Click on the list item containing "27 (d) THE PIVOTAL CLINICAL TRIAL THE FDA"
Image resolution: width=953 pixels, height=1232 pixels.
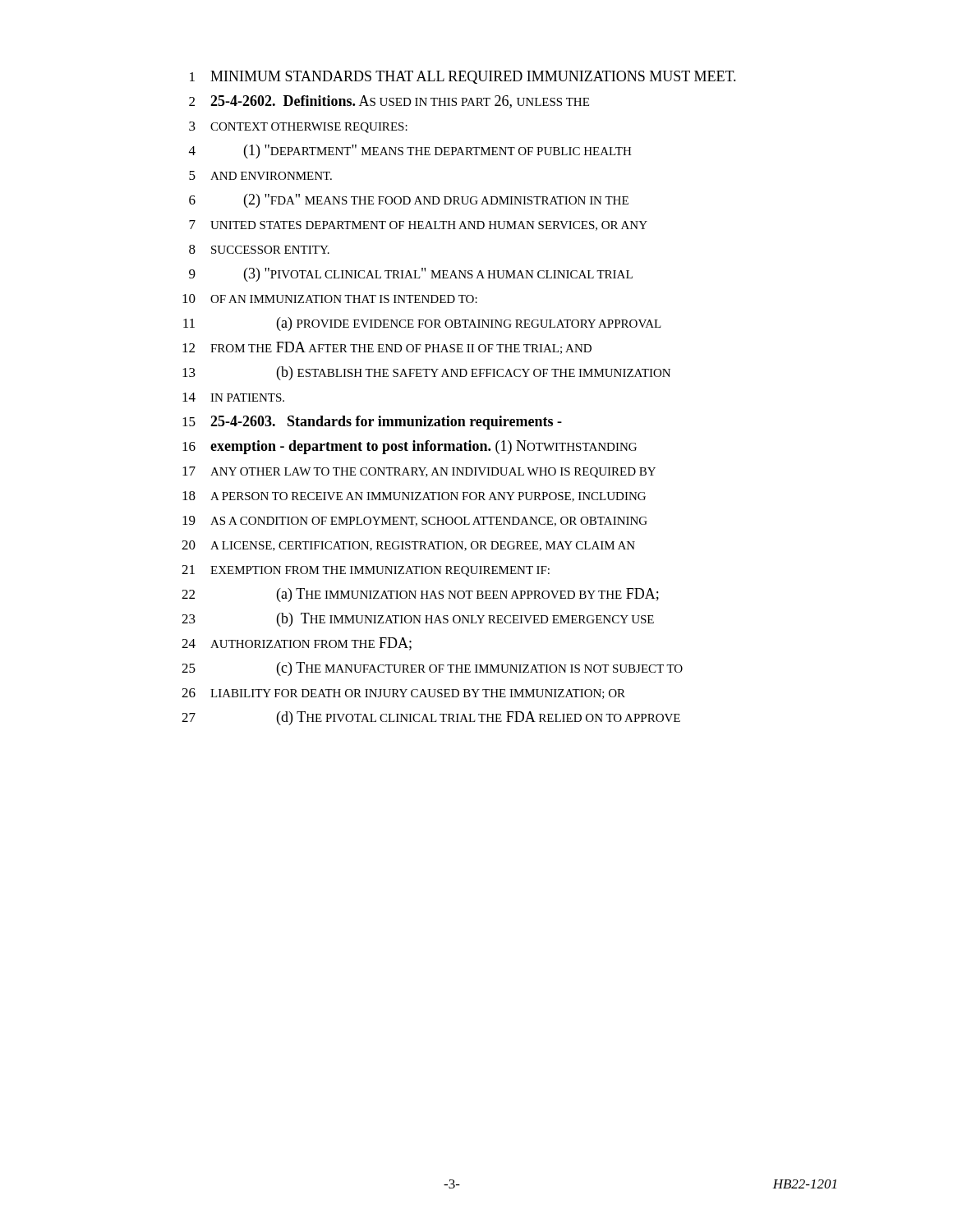coord(501,718)
